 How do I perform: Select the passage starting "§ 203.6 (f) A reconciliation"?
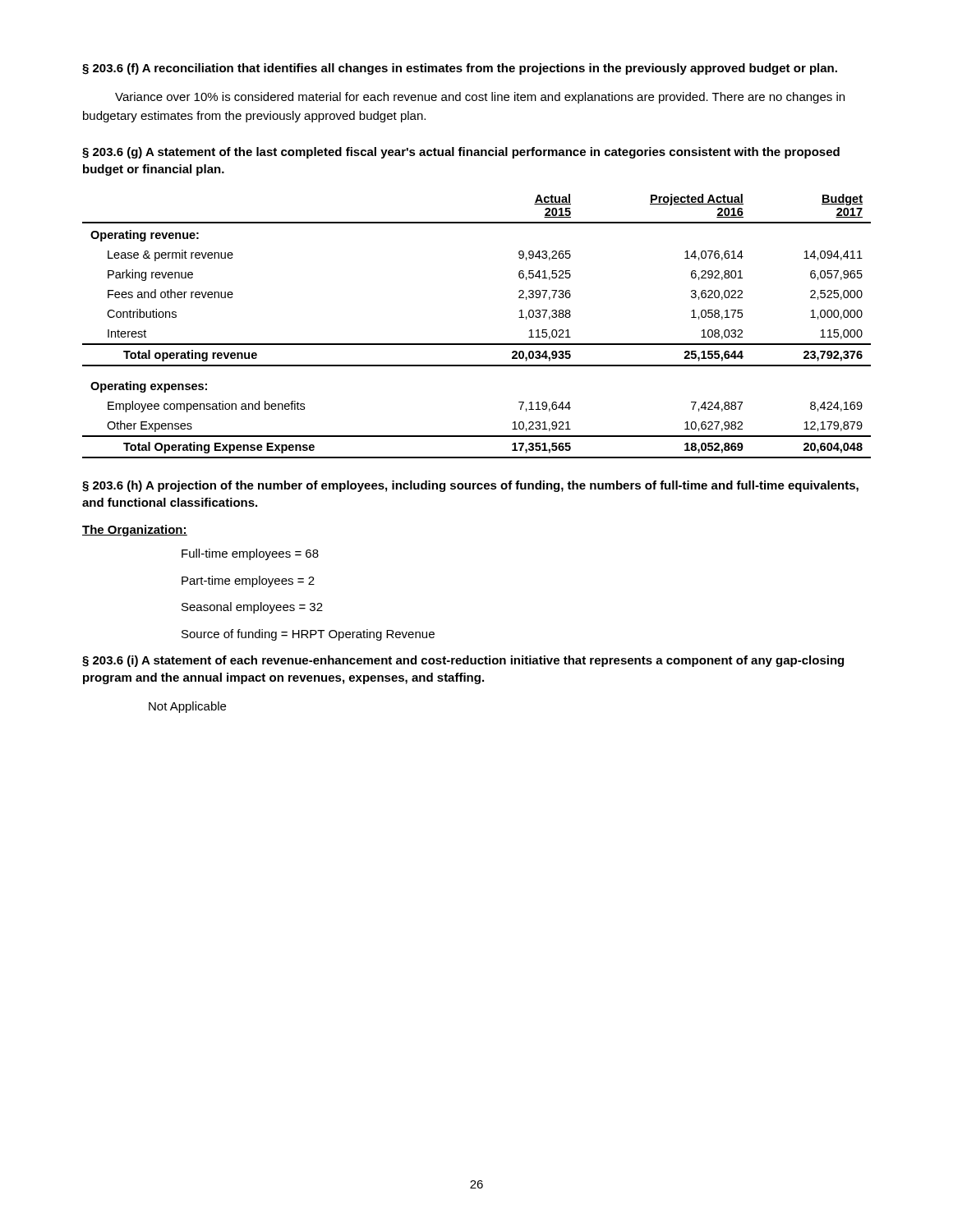(460, 68)
